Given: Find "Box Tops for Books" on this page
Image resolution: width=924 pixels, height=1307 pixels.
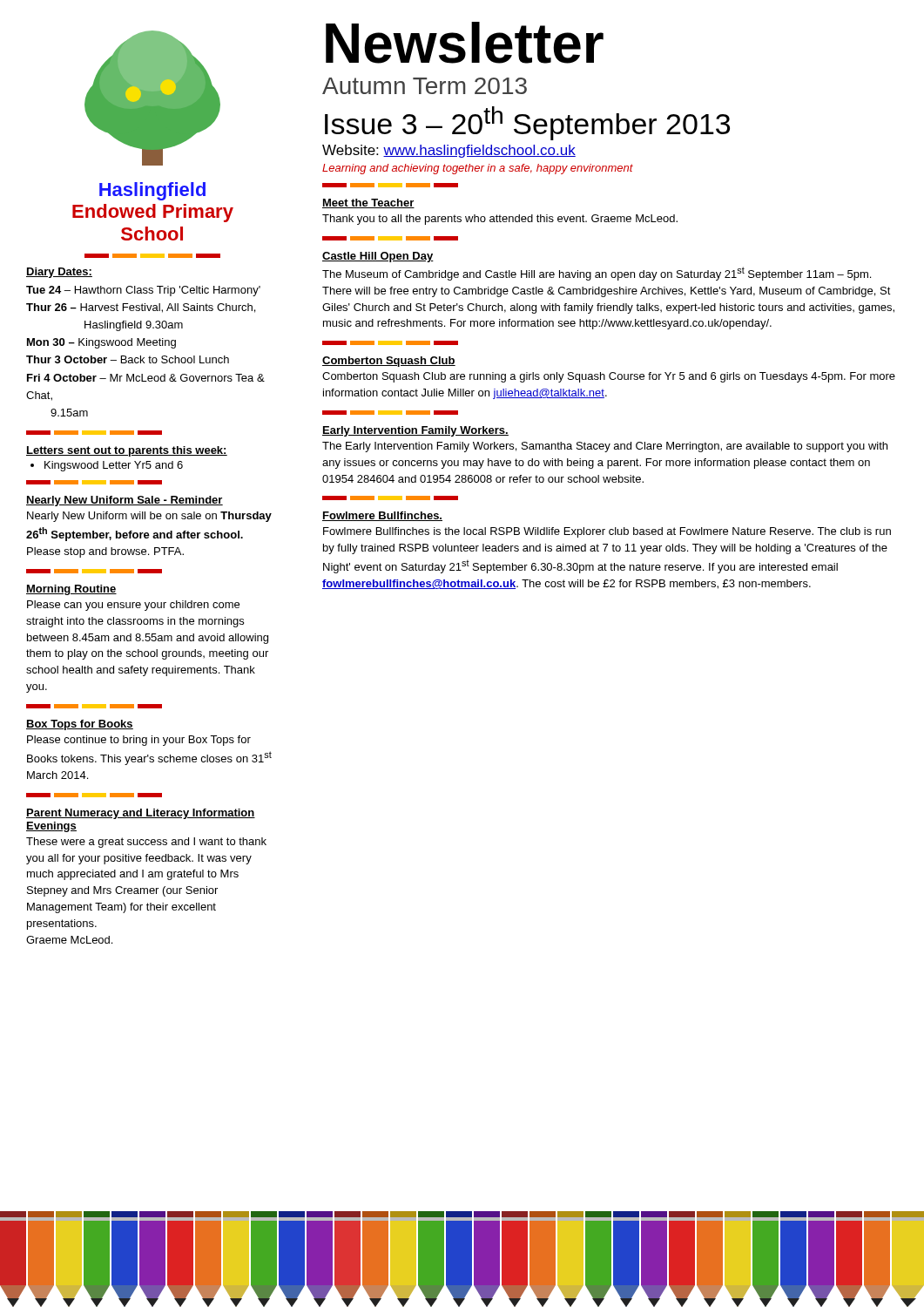Looking at the screenshot, I should 80,724.
